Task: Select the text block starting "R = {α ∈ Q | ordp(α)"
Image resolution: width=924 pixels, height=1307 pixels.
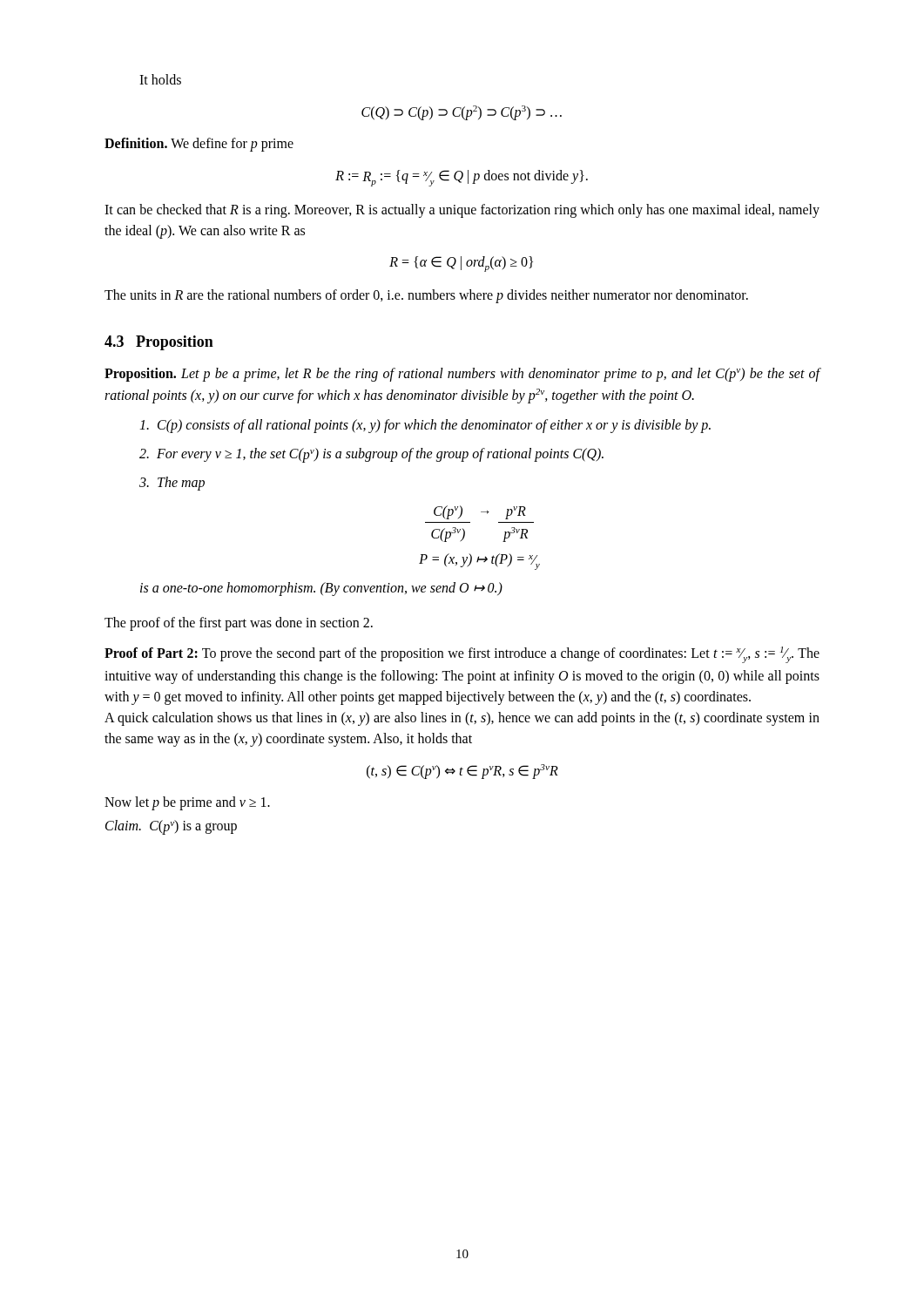Action: click(462, 263)
